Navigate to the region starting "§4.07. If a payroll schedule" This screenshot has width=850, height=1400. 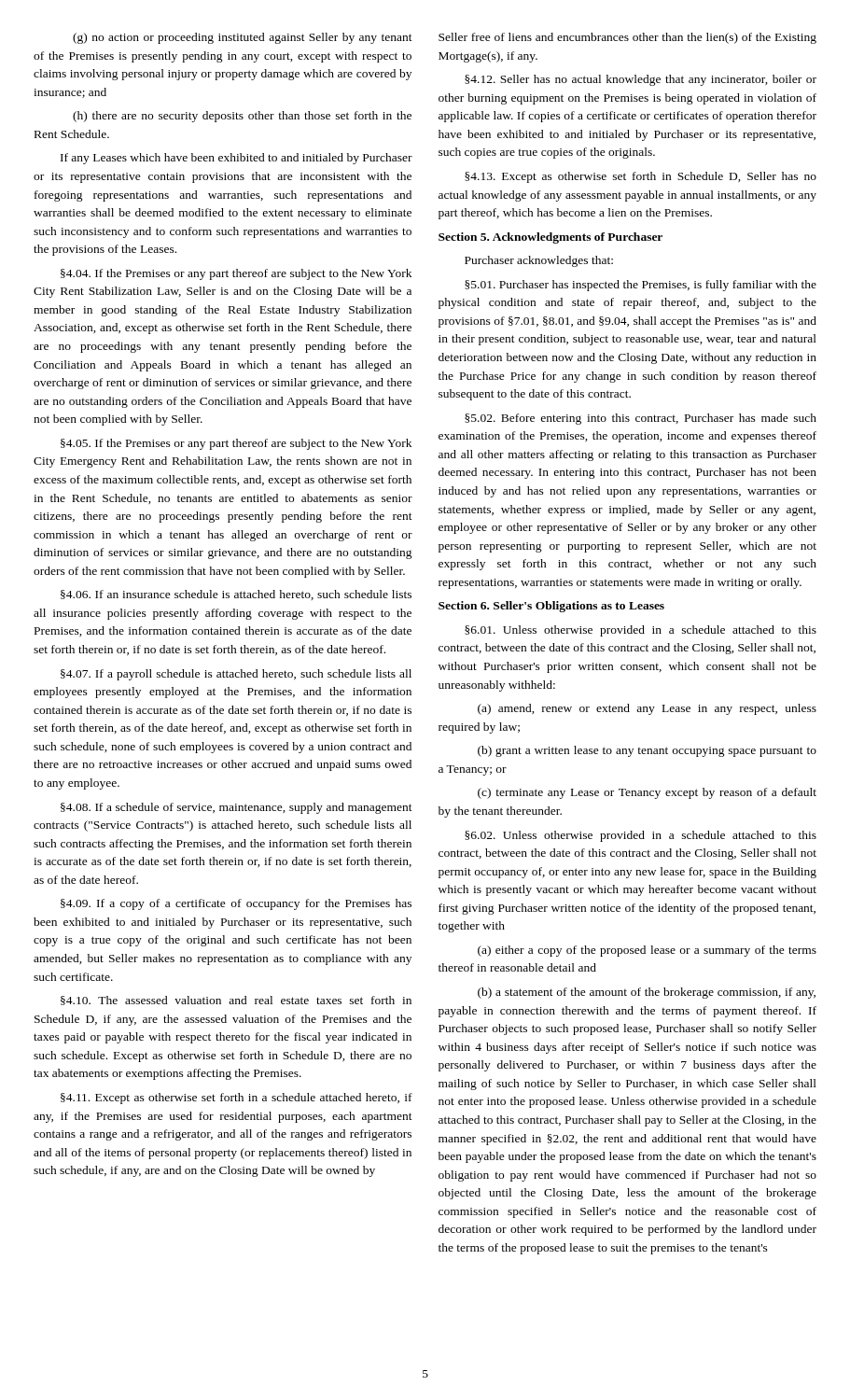click(x=223, y=728)
